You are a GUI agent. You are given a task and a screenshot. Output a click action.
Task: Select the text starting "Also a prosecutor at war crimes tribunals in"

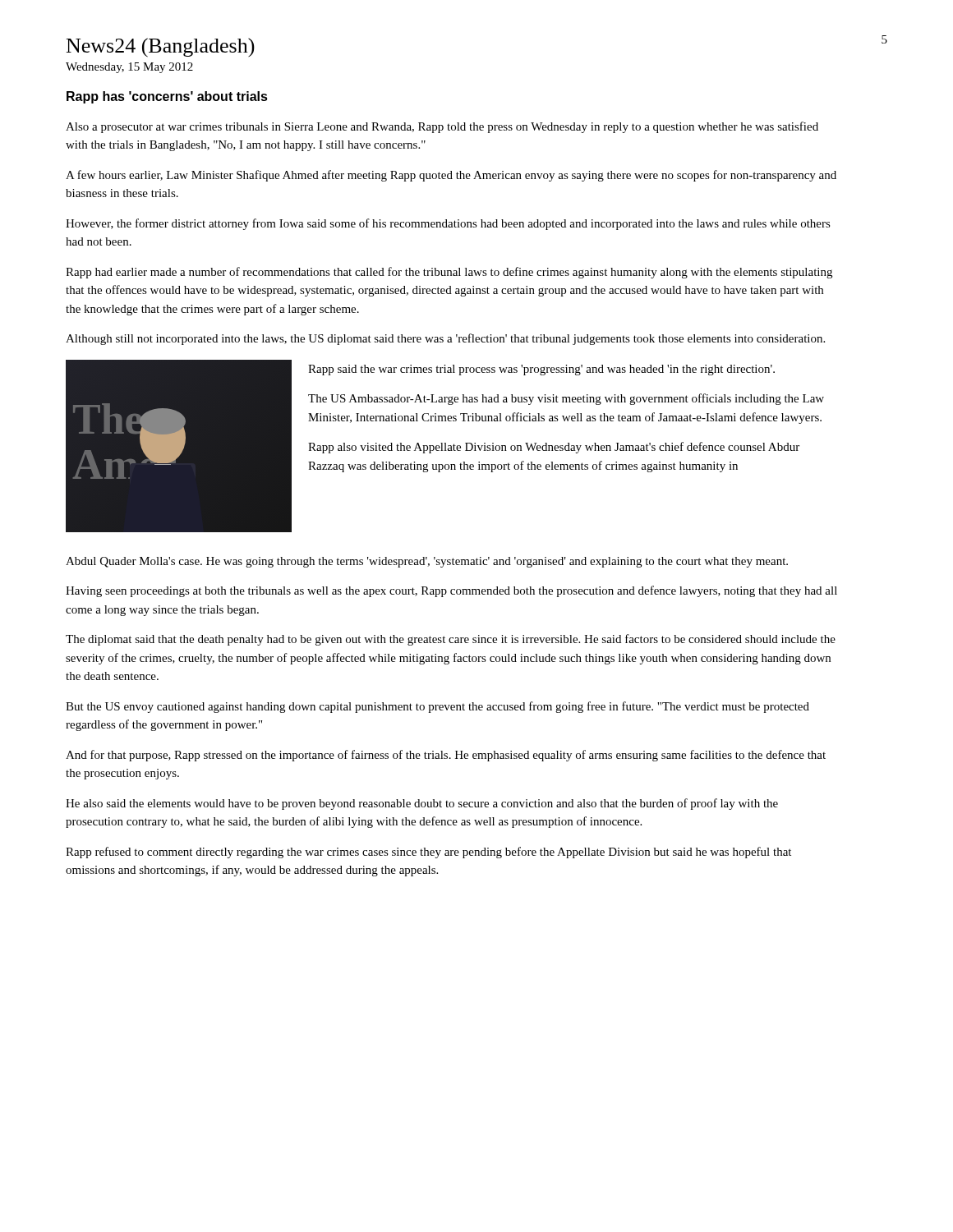(x=452, y=136)
